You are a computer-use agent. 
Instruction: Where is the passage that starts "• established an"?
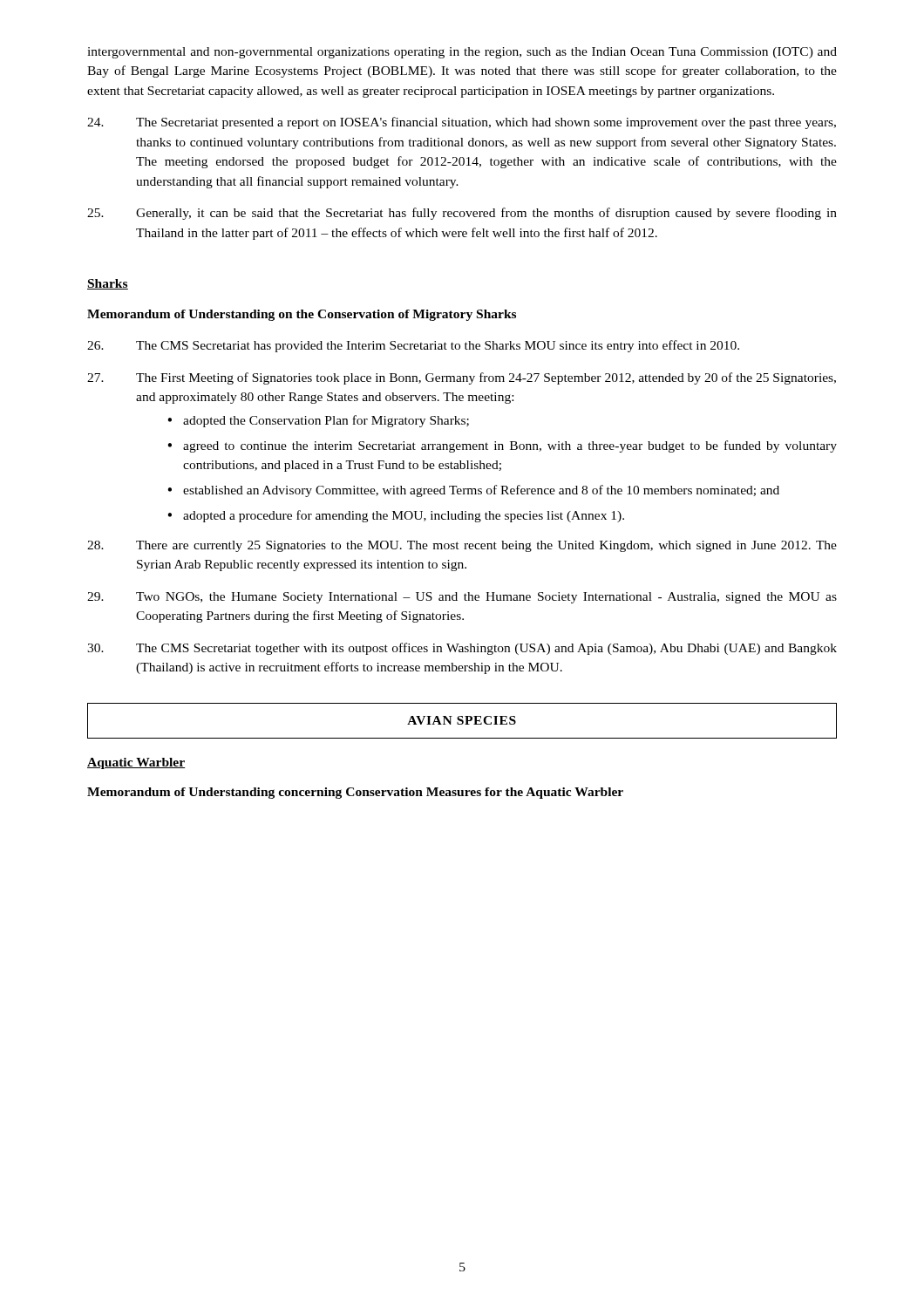[x=497, y=491]
